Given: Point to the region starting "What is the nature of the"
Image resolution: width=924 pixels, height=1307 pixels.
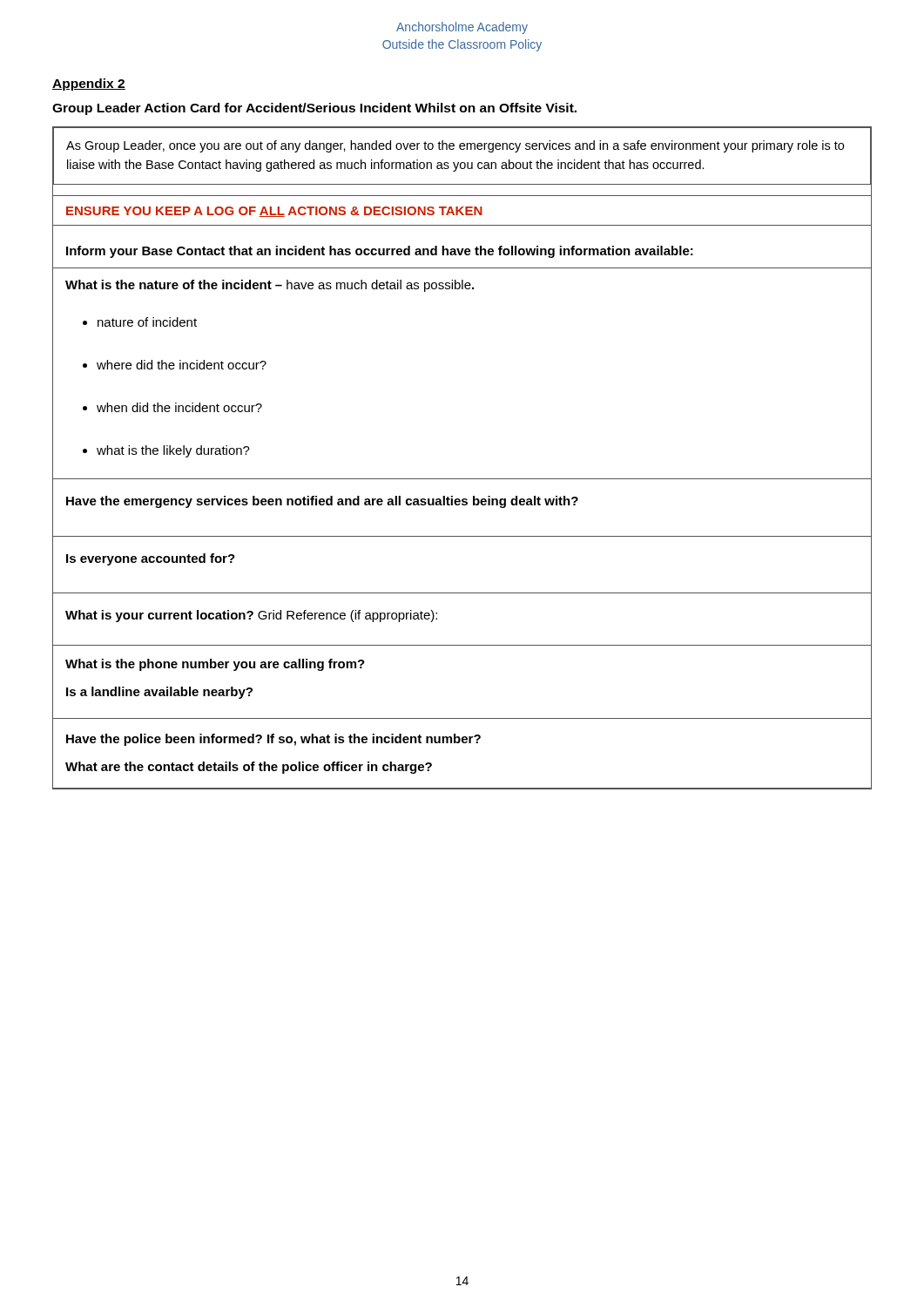Looking at the screenshot, I should coord(270,285).
